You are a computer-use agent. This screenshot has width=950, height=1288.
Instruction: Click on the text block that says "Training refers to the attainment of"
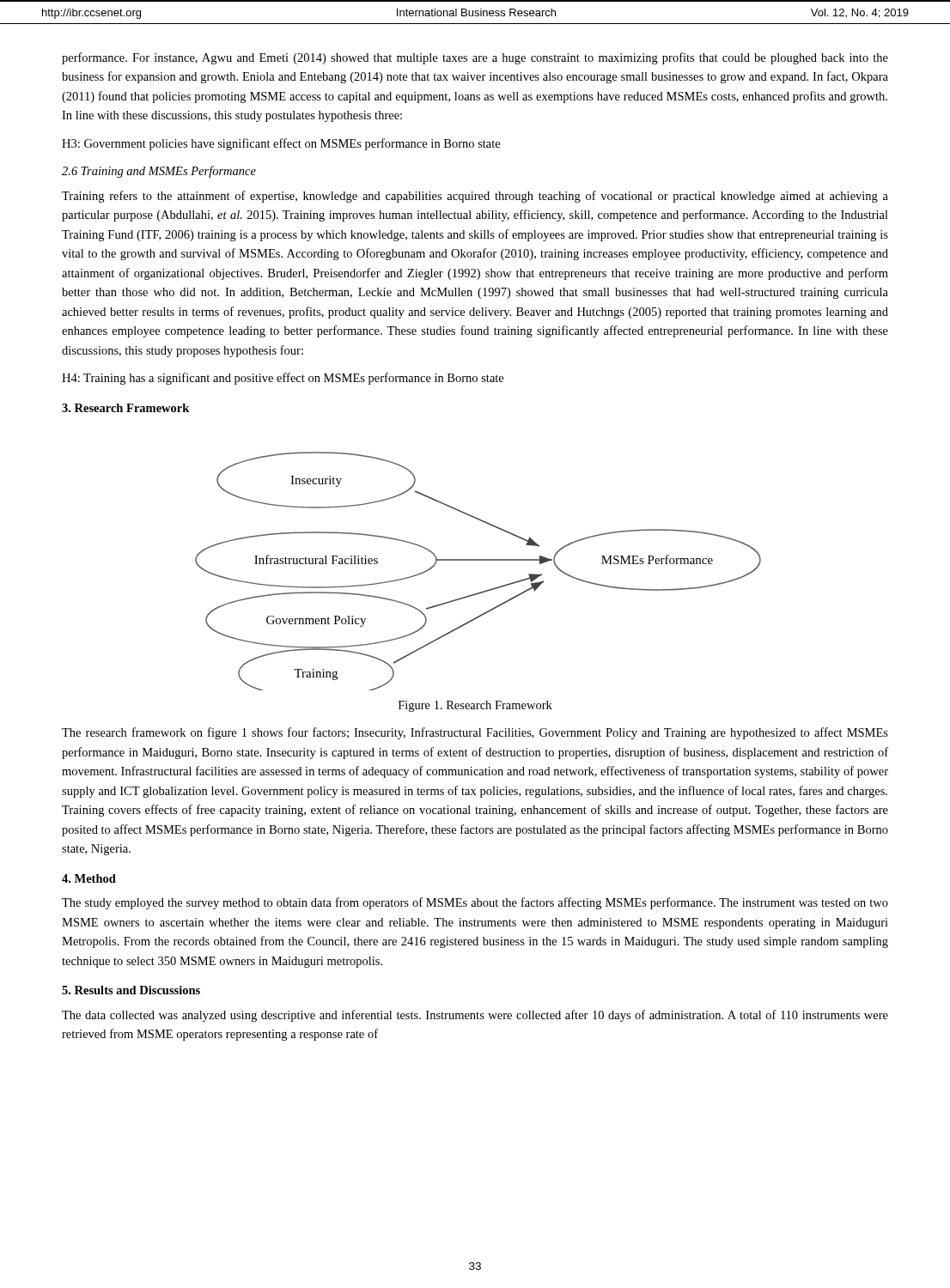point(475,273)
